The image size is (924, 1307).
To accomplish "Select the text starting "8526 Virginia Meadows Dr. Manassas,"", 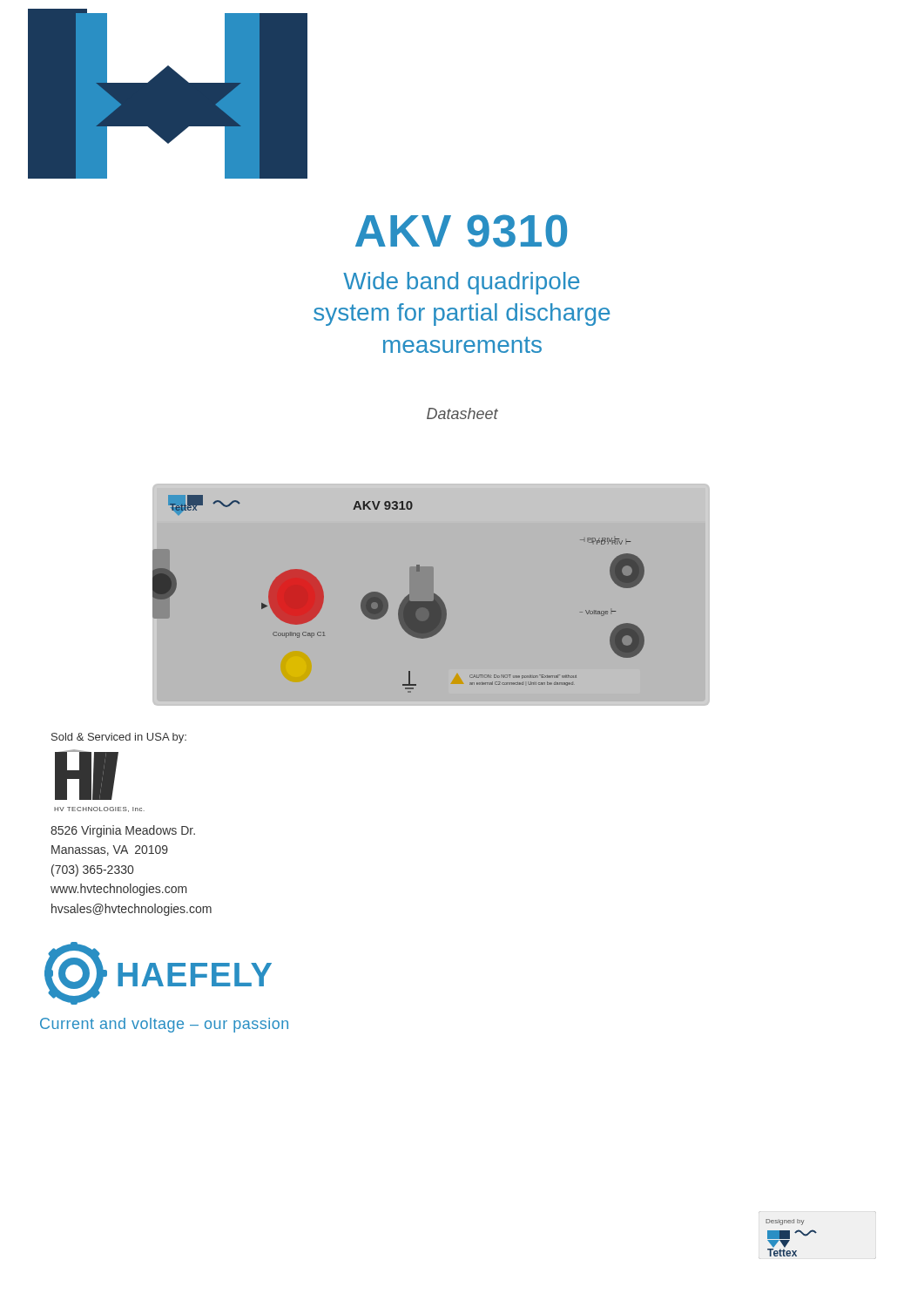I will (131, 869).
